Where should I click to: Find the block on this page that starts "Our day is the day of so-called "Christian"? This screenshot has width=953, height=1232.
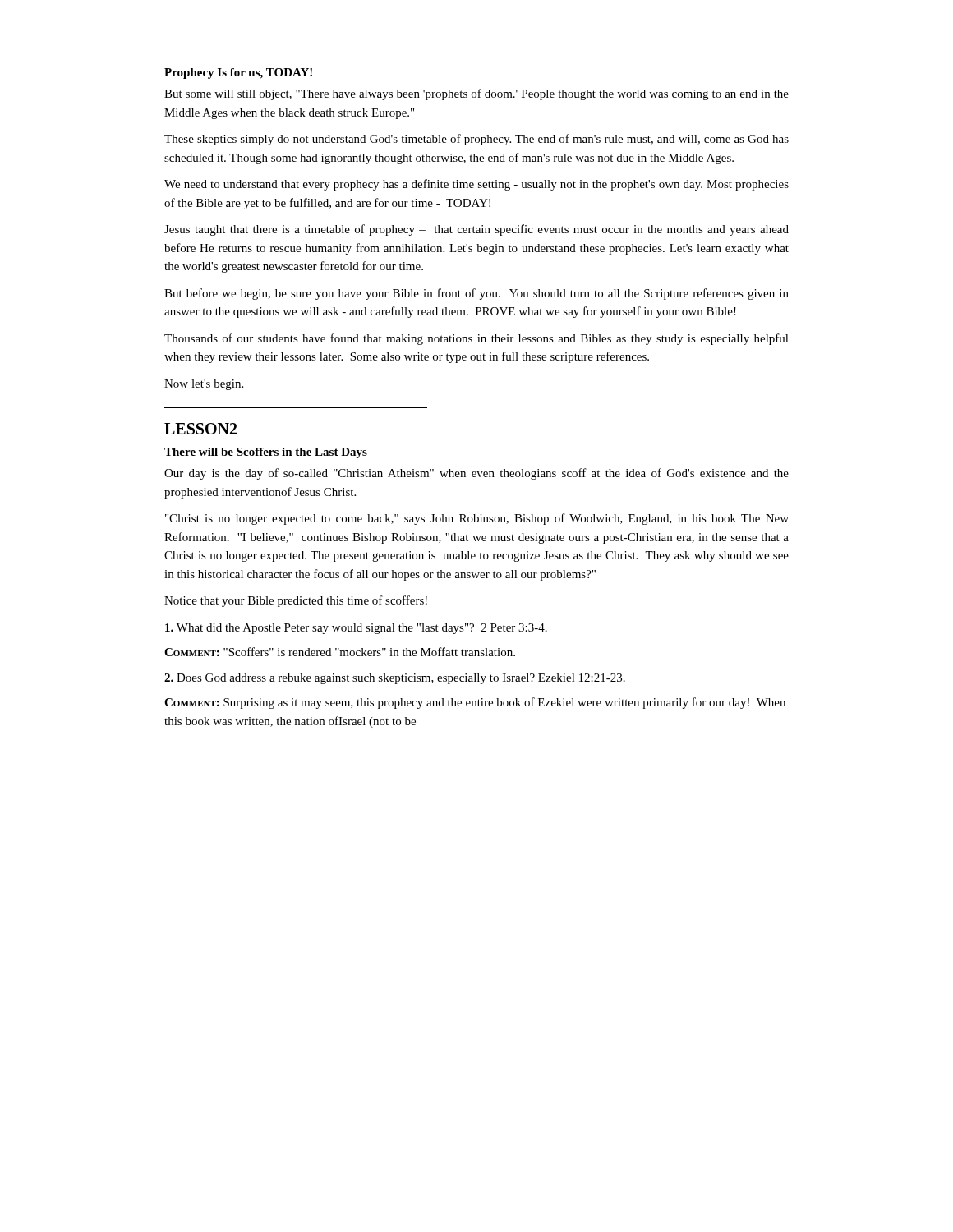point(476,483)
